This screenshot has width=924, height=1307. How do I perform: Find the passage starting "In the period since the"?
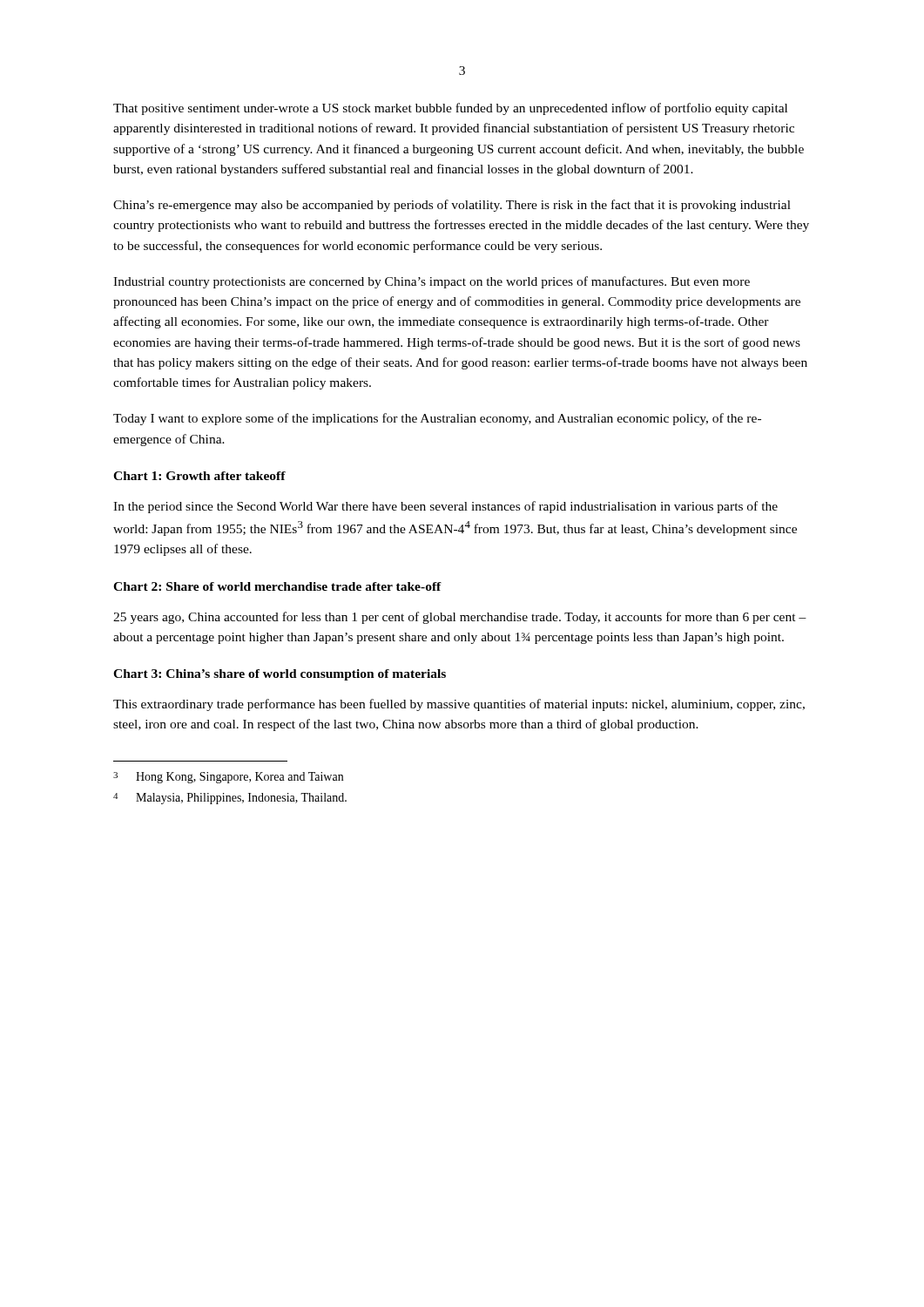462,527
